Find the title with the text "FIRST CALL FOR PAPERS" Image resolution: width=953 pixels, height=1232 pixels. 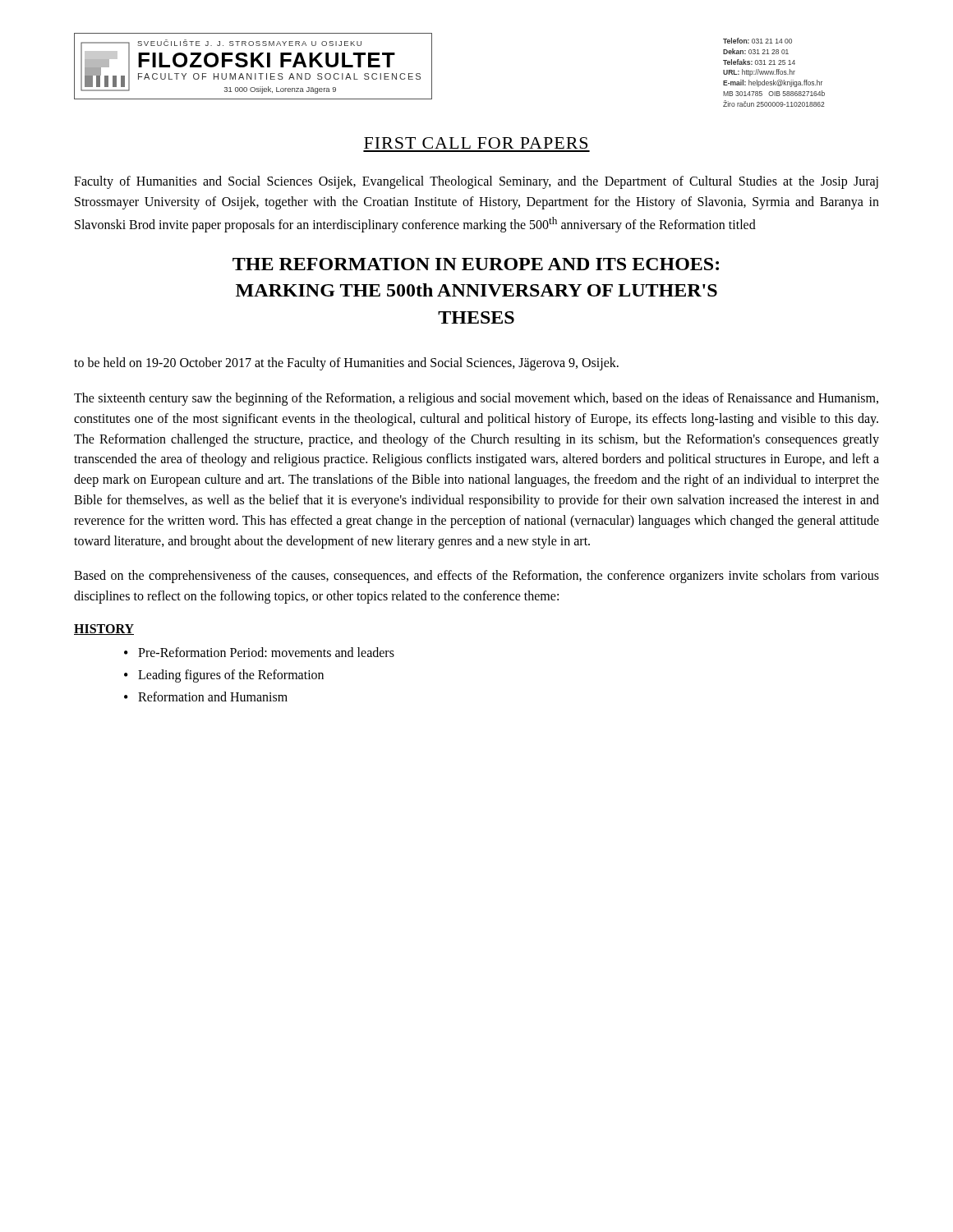tap(476, 143)
